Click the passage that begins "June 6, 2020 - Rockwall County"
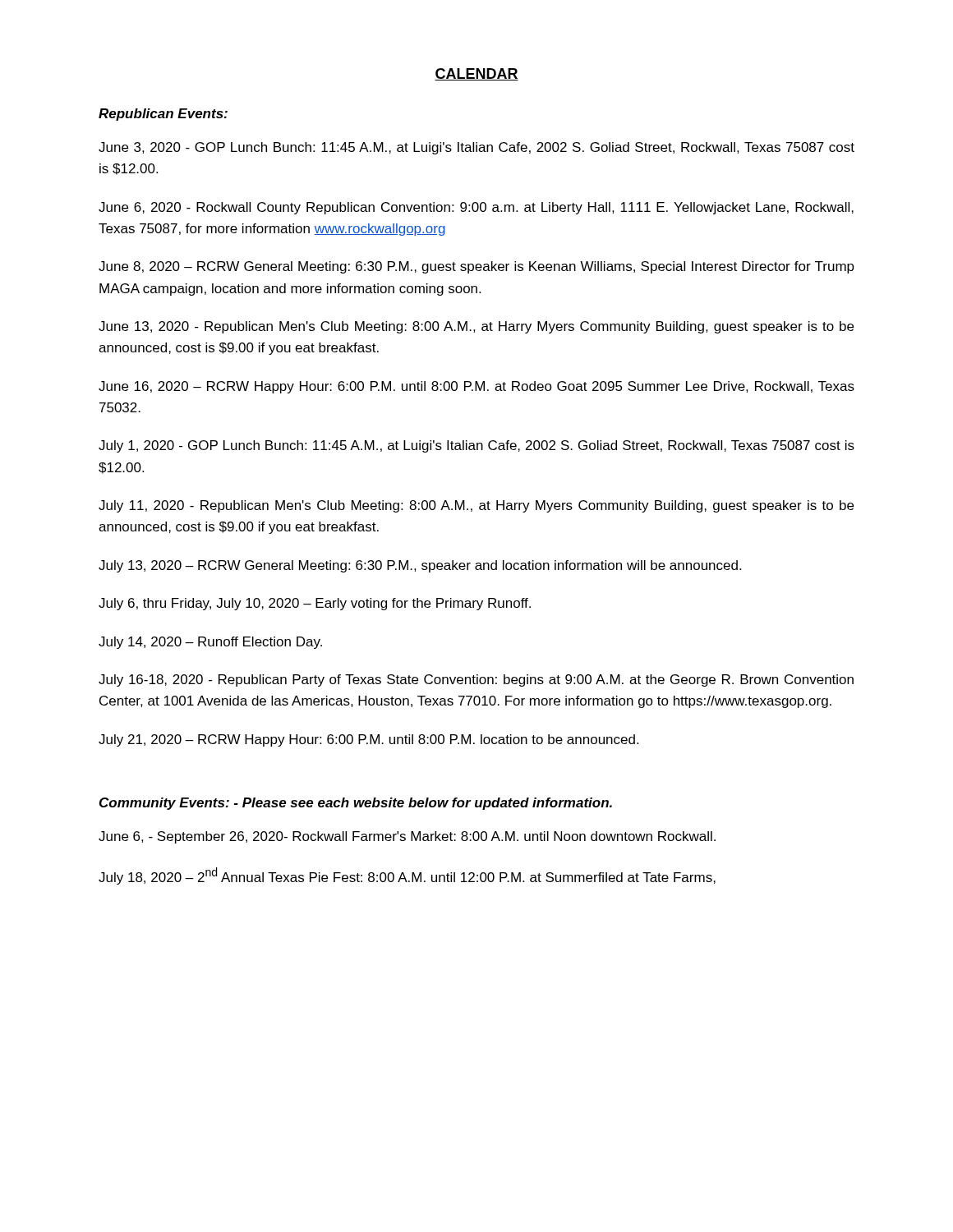The height and width of the screenshot is (1232, 953). [476, 218]
